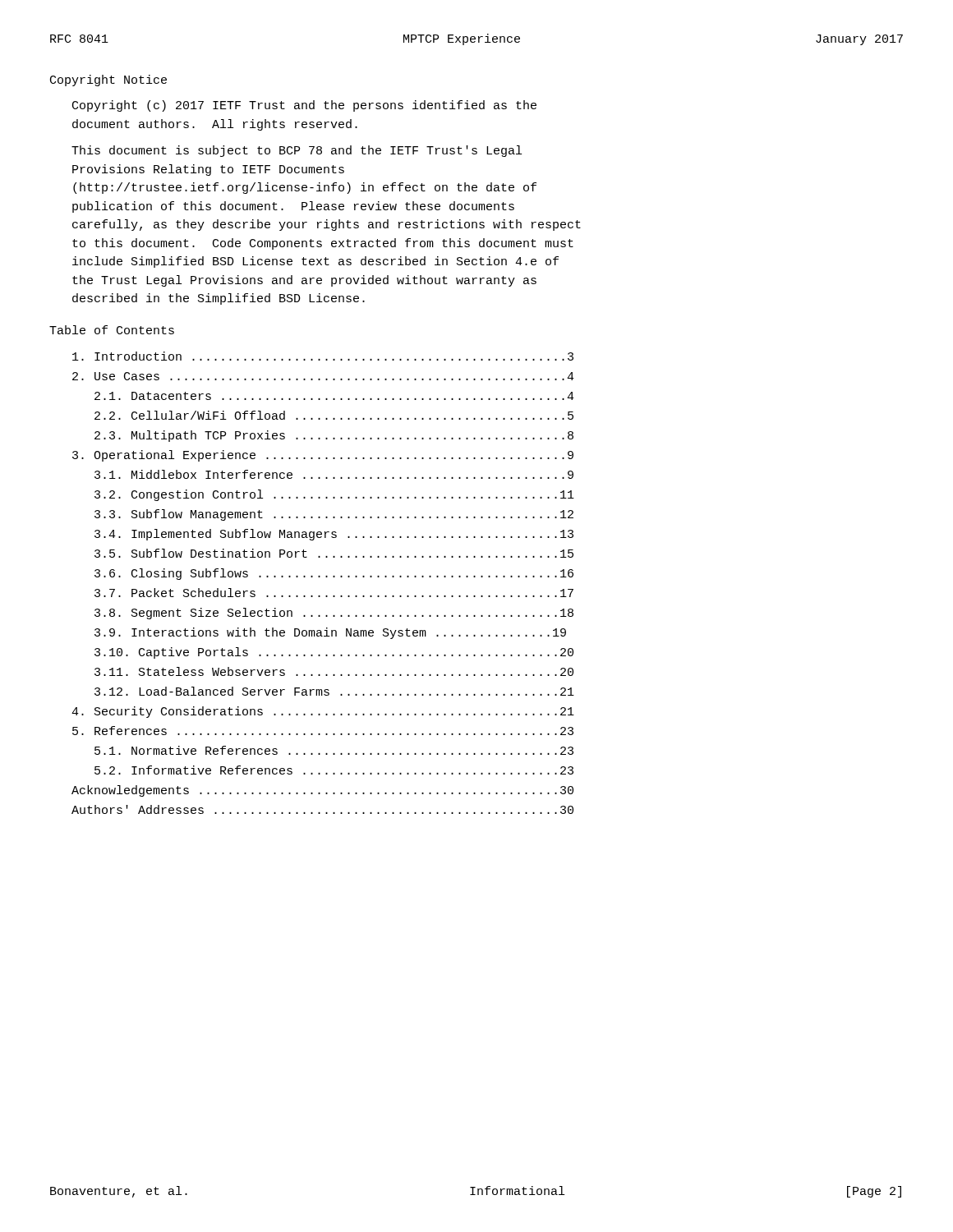The height and width of the screenshot is (1232, 953).
Task: Click on the list item containing "2.2. Cellular/WiFi Offload"
Action: click(x=312, y=416)
